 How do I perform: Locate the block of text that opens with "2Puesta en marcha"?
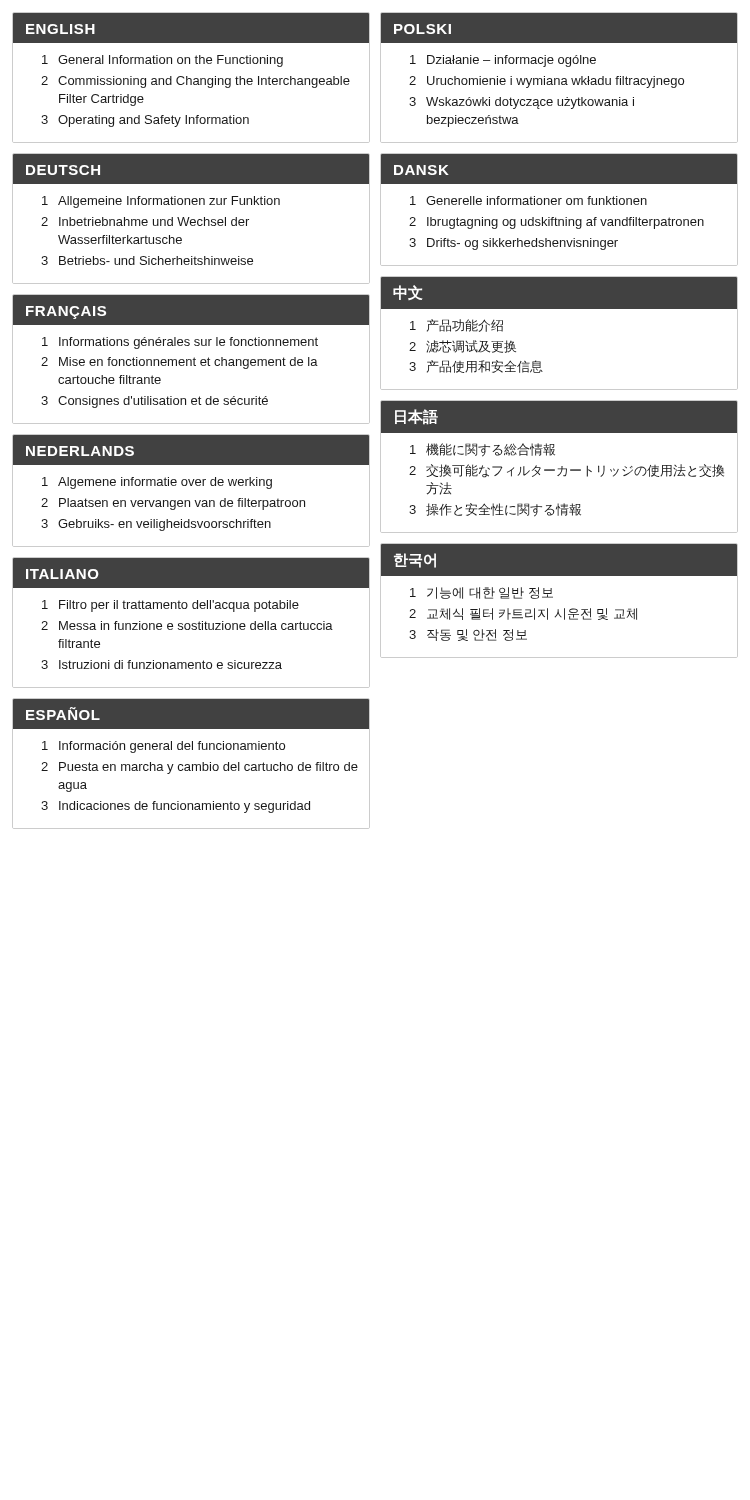pyautogui.click(x=200, y=776)
